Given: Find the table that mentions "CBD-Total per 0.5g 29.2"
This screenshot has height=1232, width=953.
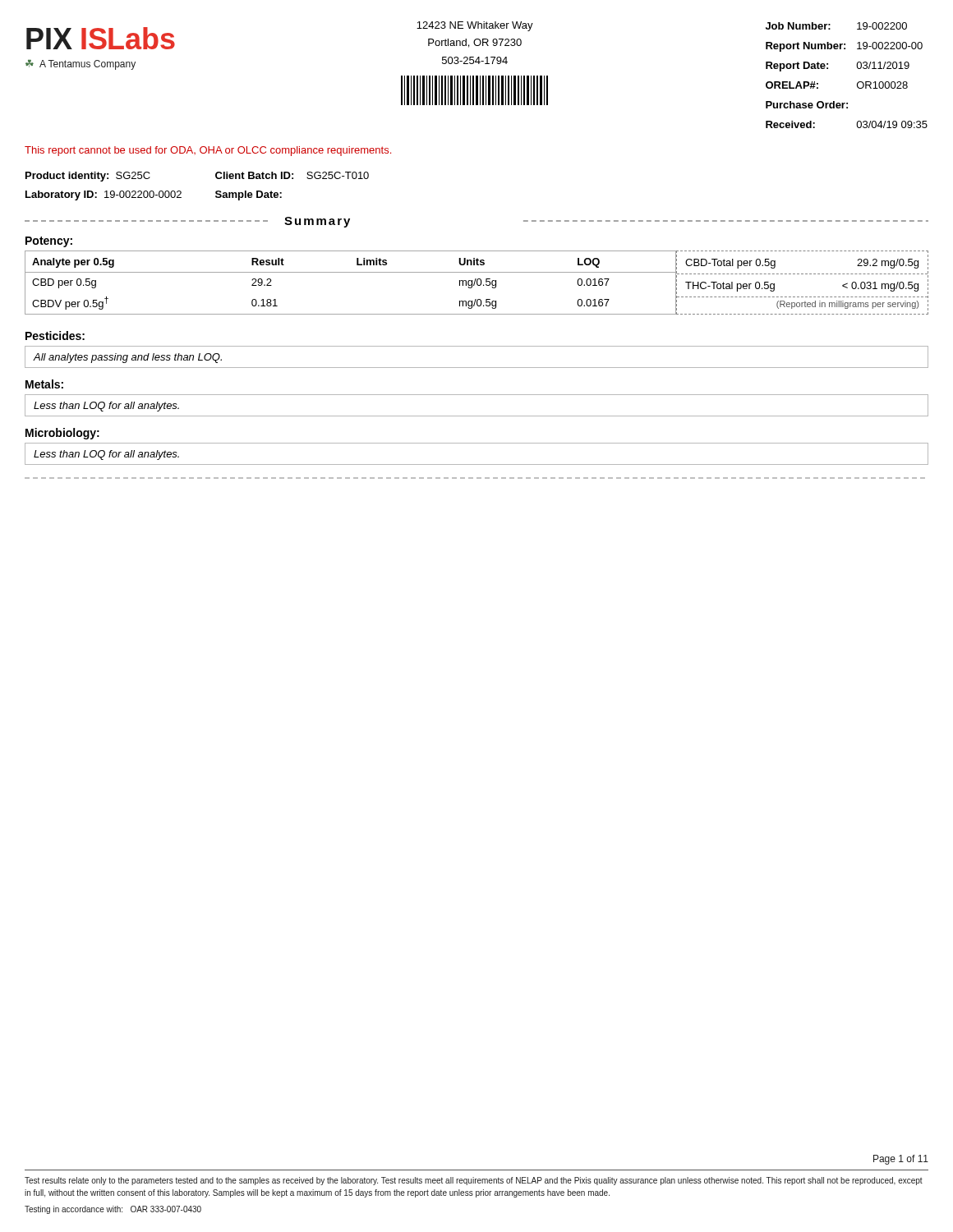Looking at the screenshot, I should [x=802, y=283].
